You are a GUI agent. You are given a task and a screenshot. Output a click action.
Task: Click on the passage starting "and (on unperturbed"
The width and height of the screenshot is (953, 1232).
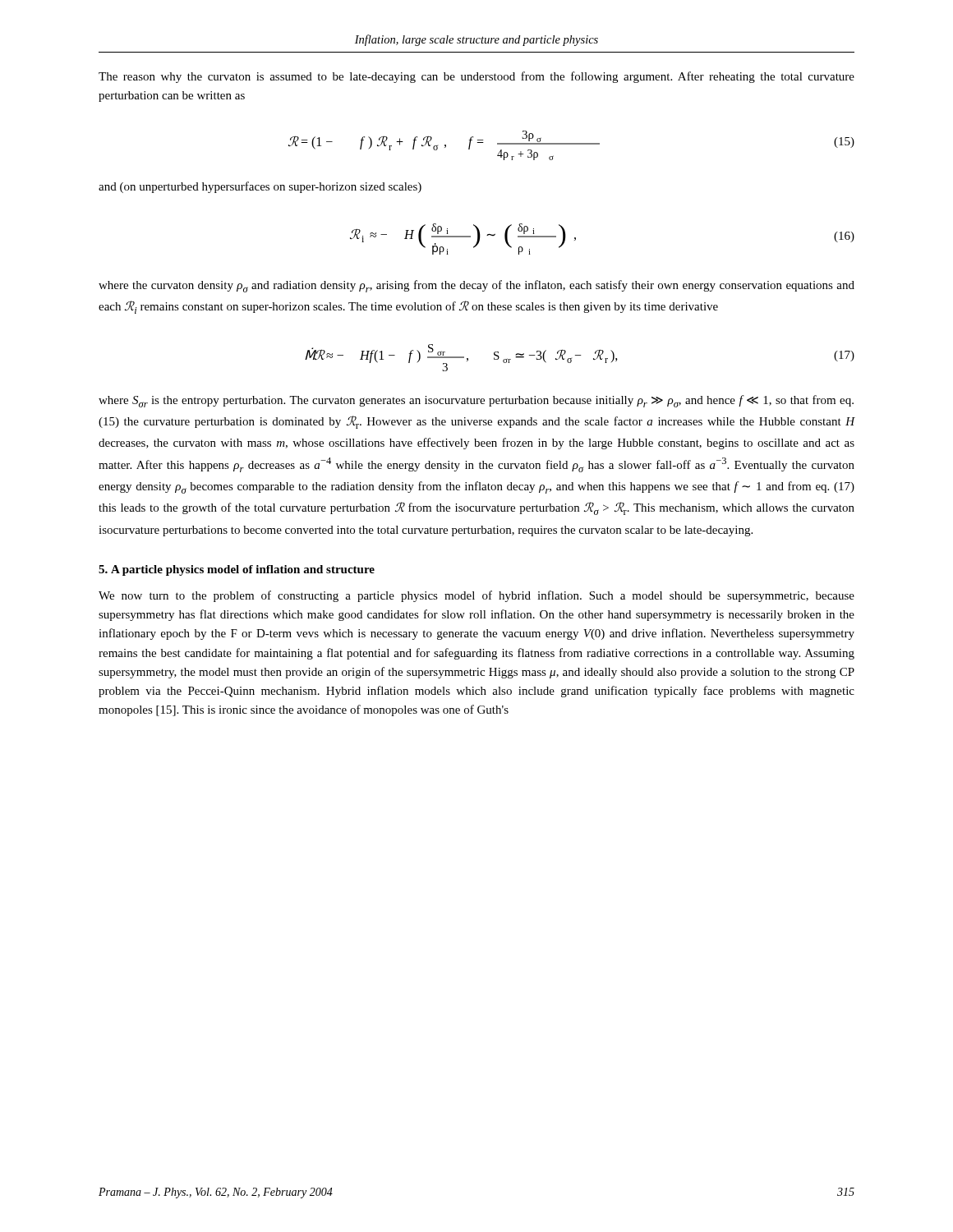click(x=260, y=187)
